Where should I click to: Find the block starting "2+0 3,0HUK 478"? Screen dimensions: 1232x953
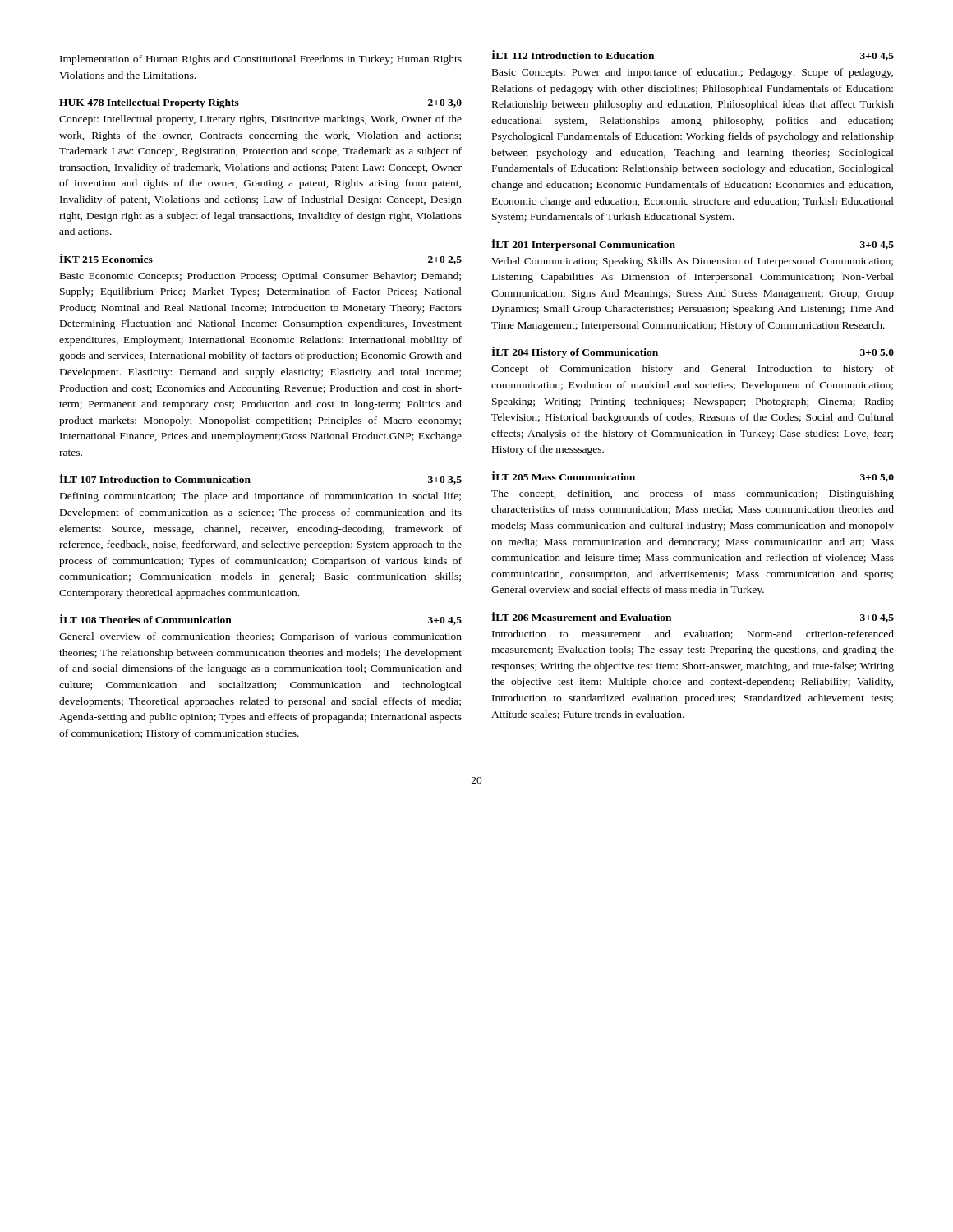(x=260, y=168)
